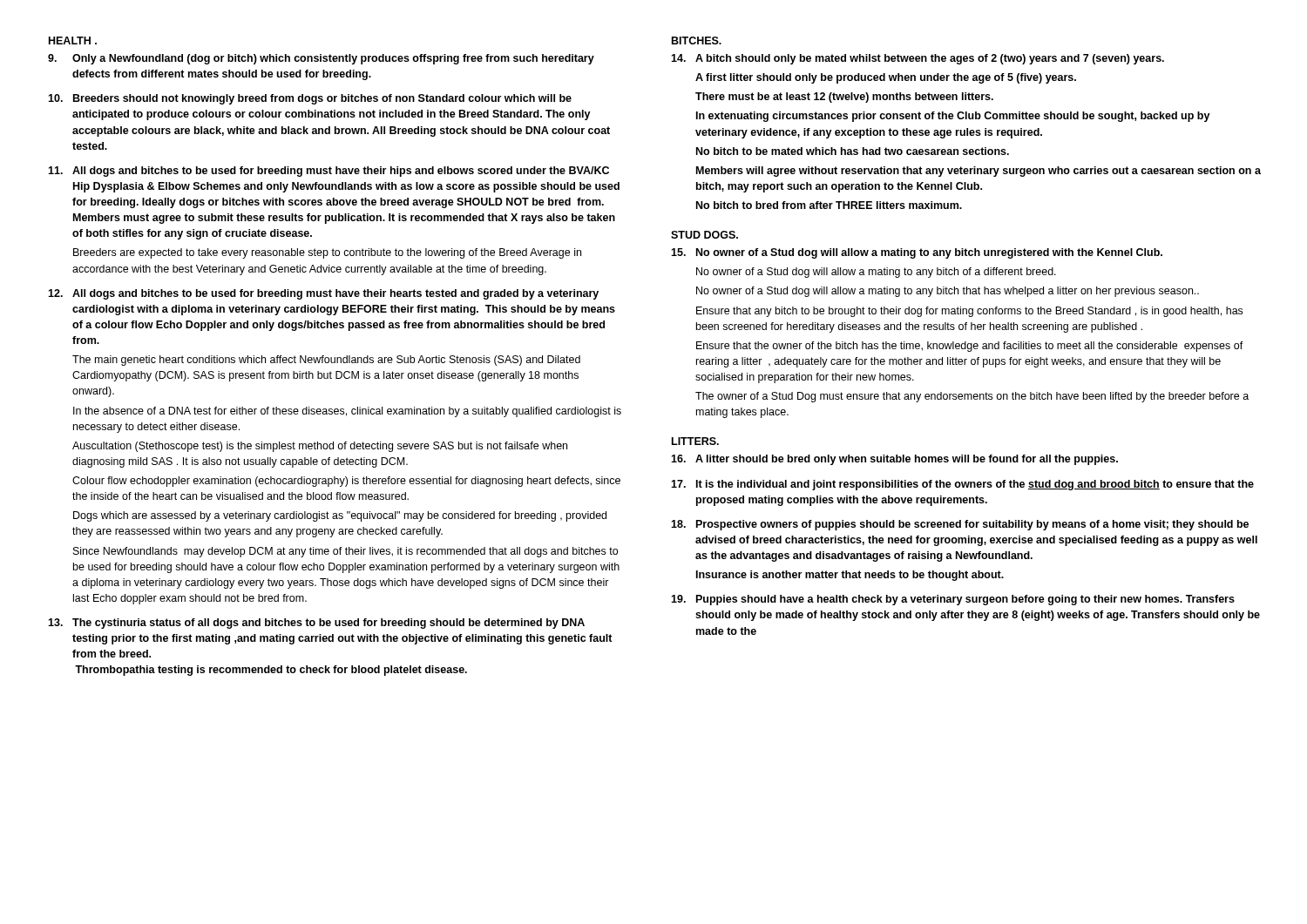The width and height of the screenshot is (1307, 924).
Task: Locate the list item that says "15. No owner of a Stud dog will"
Action: 967,334
